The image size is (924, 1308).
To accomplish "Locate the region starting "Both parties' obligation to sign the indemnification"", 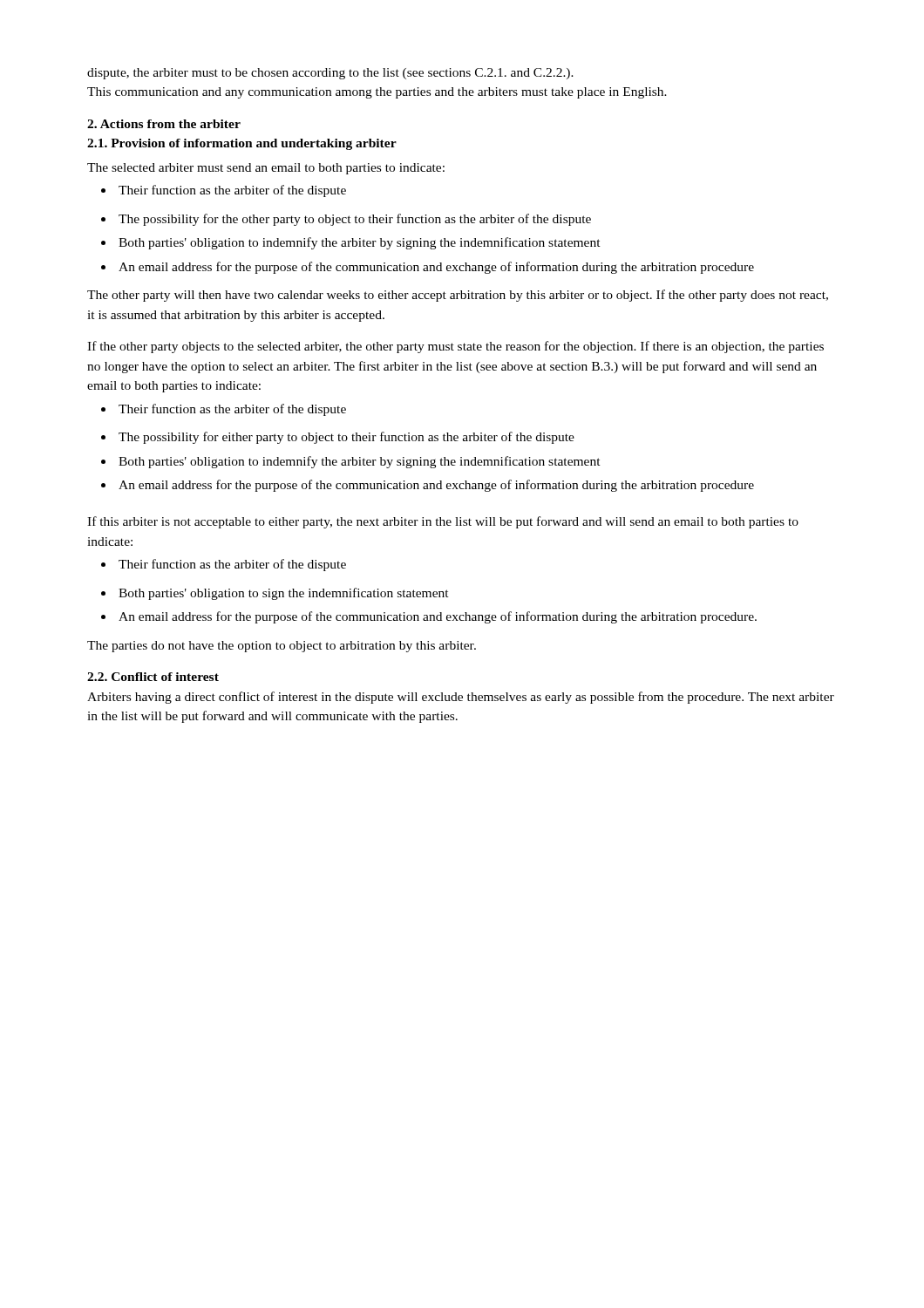I will (x=275, y=594).
